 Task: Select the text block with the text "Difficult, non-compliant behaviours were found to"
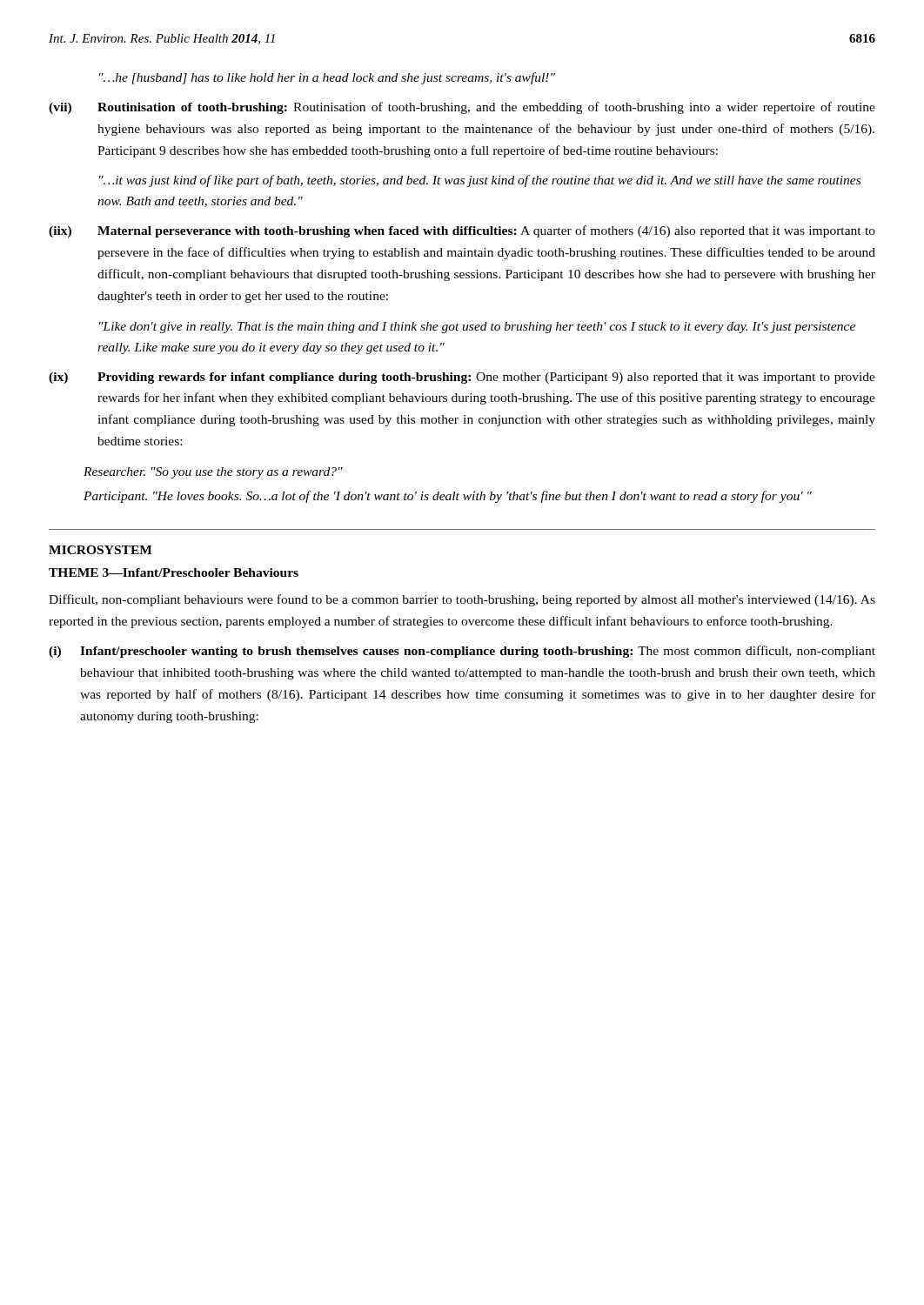point(462,610)
